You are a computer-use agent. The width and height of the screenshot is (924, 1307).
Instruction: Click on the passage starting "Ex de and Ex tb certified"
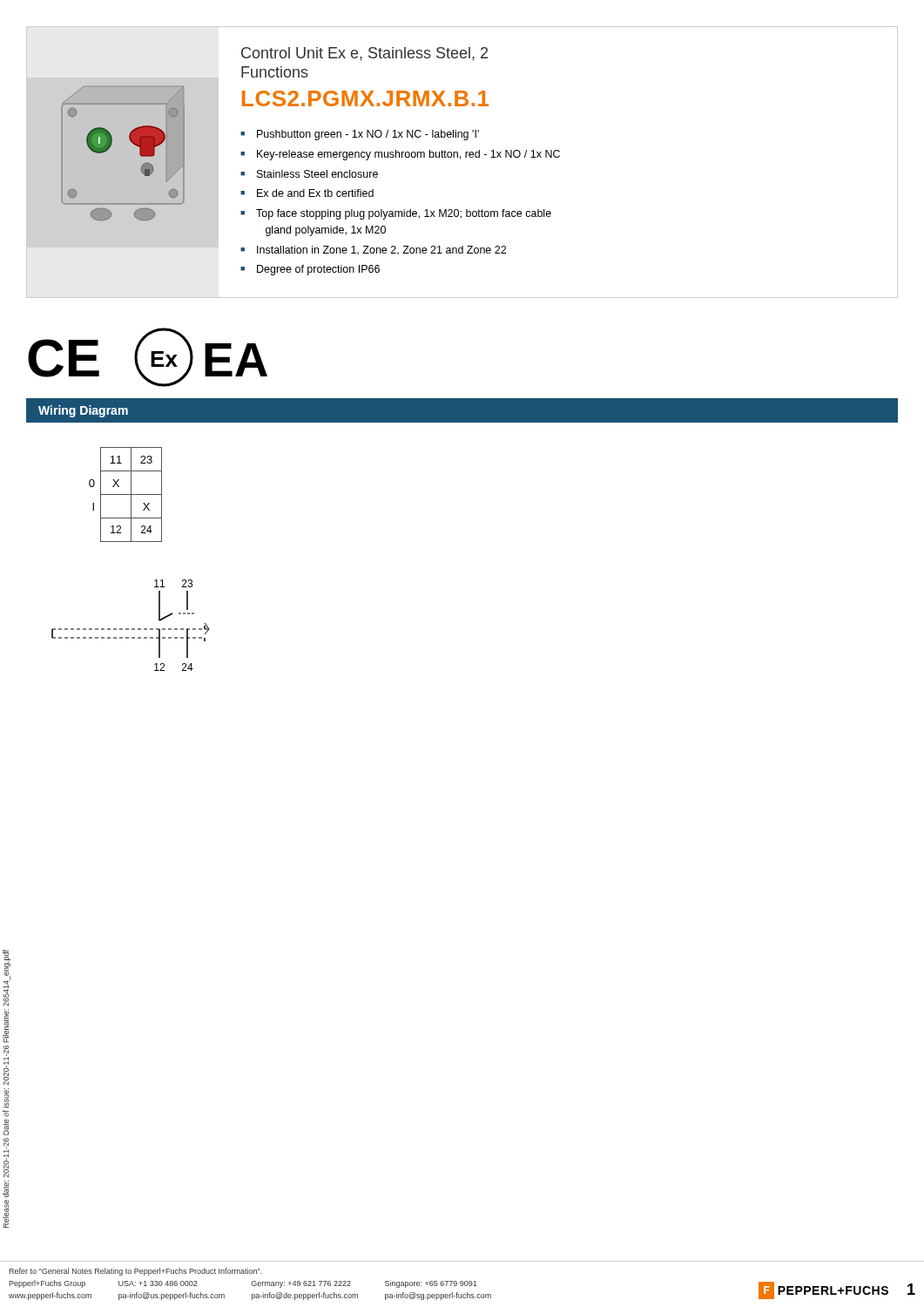click(x=315, y=194)
